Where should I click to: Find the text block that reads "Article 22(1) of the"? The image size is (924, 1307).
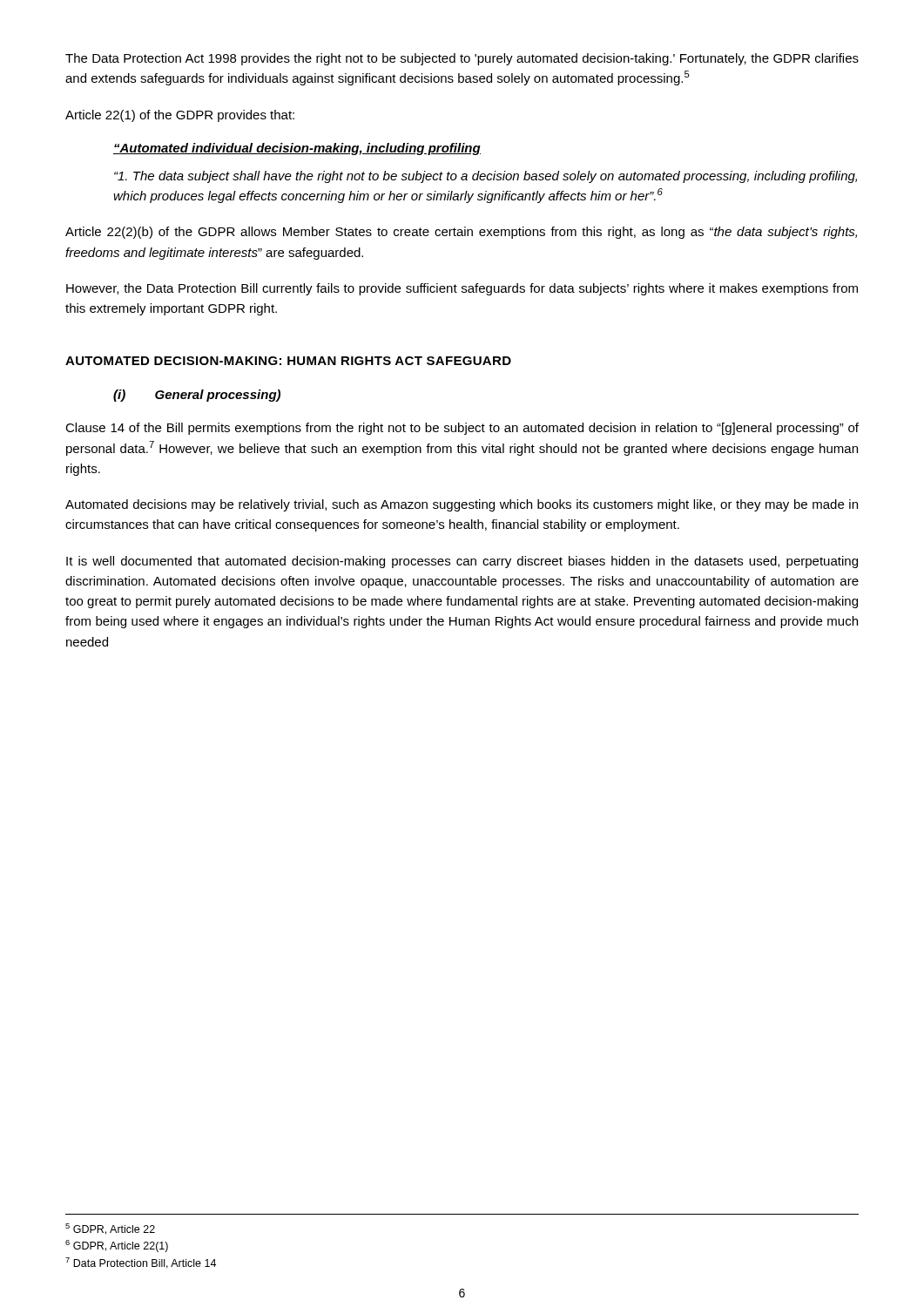(180, 116)
